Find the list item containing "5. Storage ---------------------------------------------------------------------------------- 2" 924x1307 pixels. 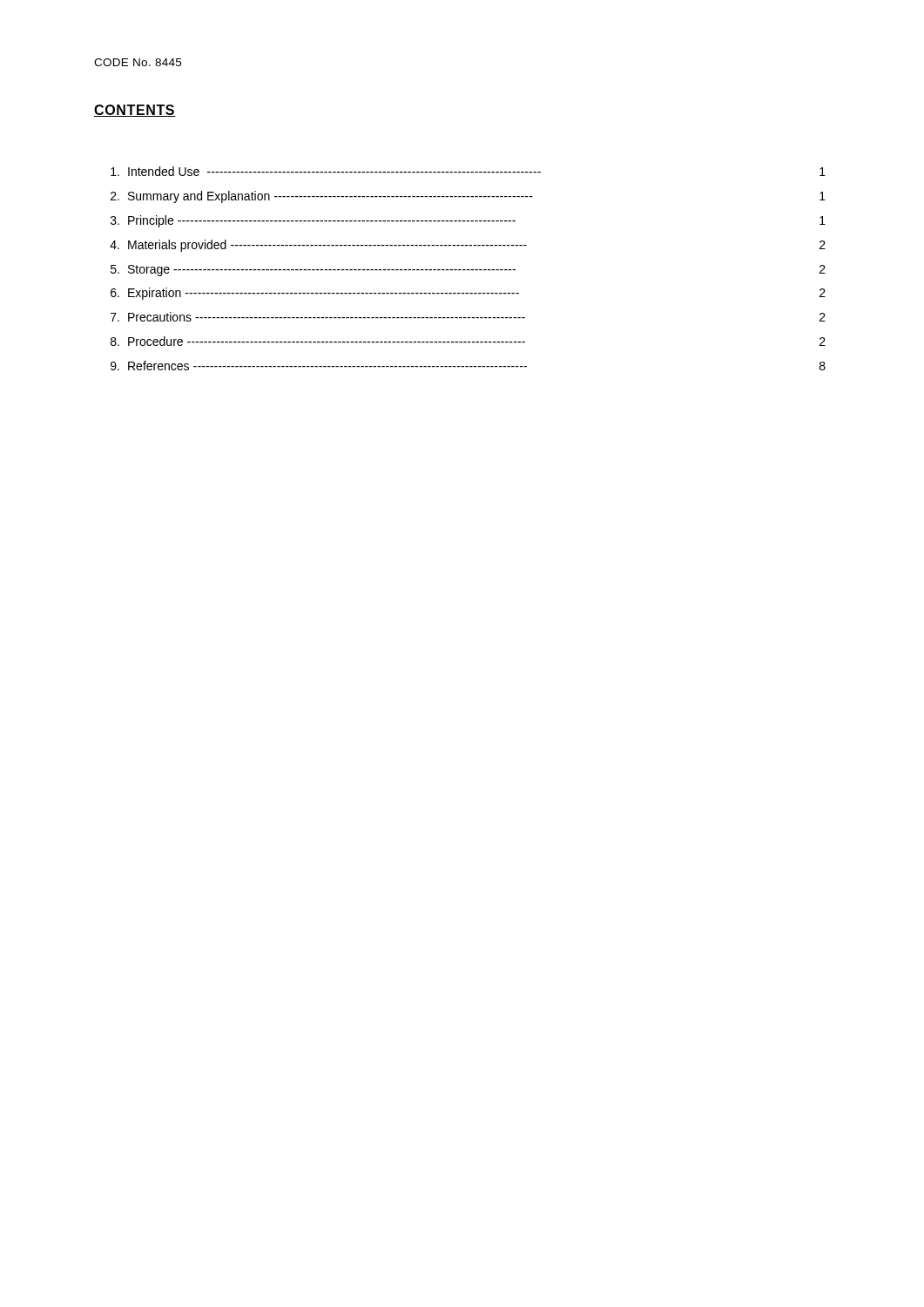[x=460, y=270]
